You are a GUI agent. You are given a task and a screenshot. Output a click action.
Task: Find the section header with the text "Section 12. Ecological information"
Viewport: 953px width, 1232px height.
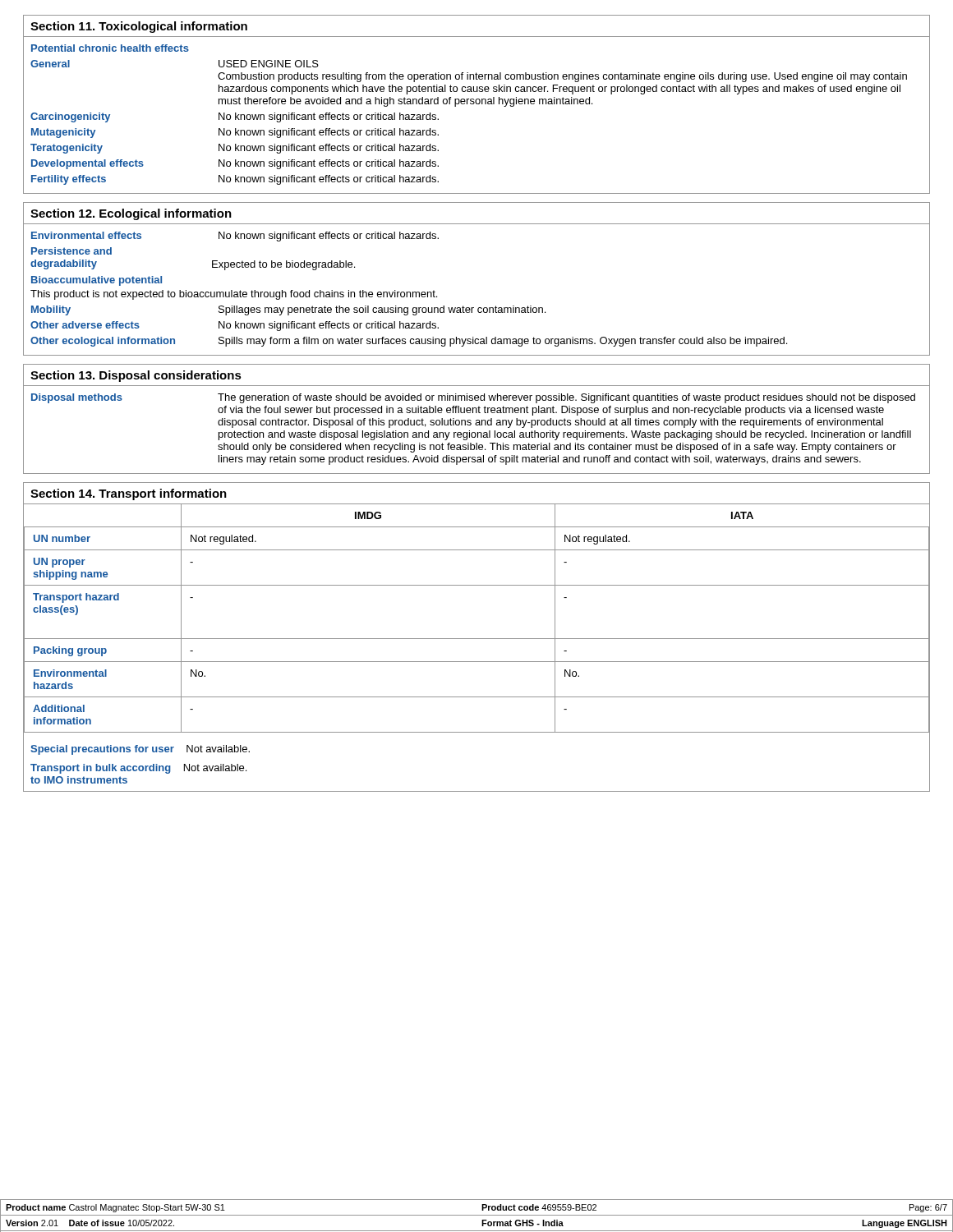(131, 214)
